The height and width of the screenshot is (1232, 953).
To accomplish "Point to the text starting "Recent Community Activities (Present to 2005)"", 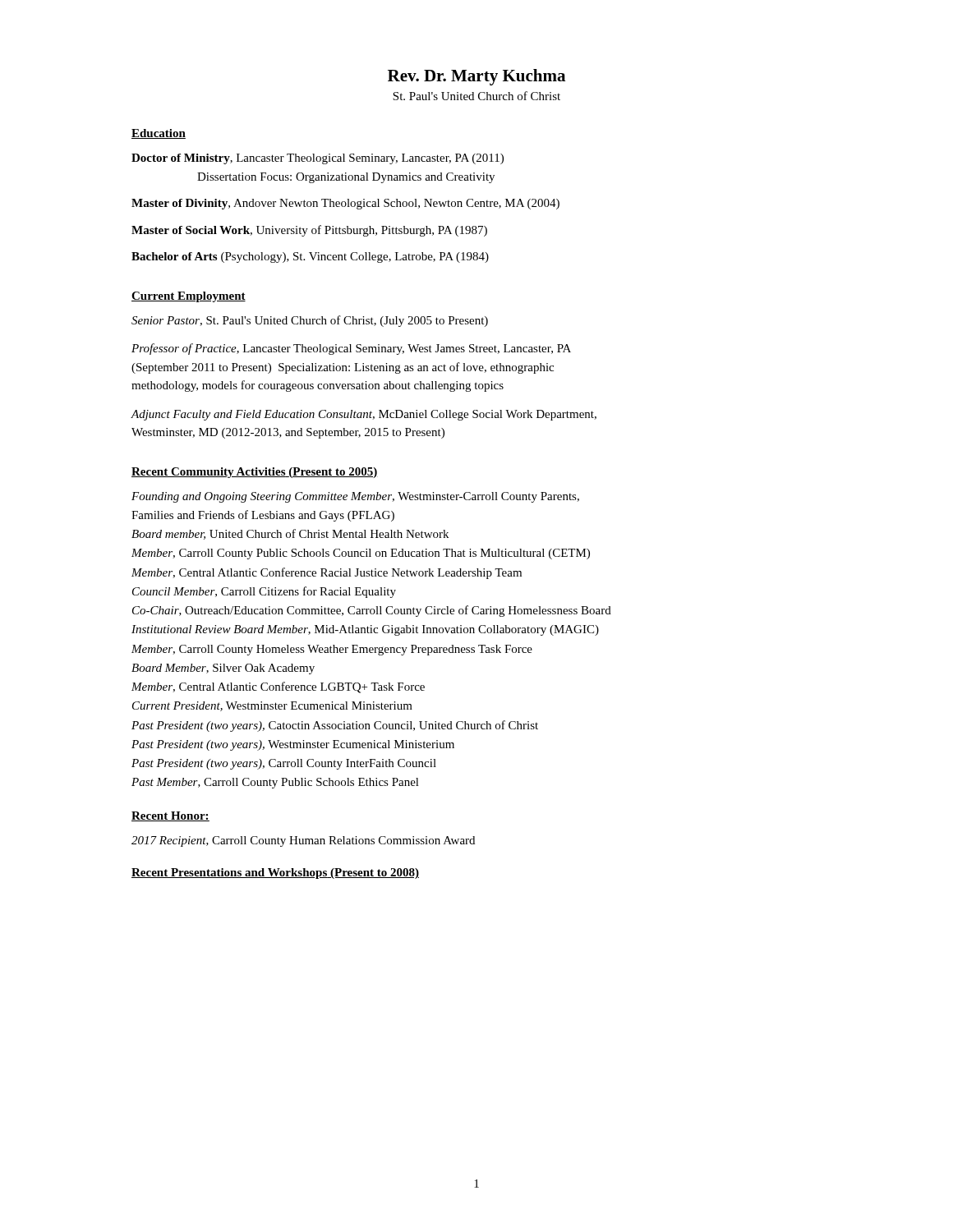I will [x=254, y=471].
